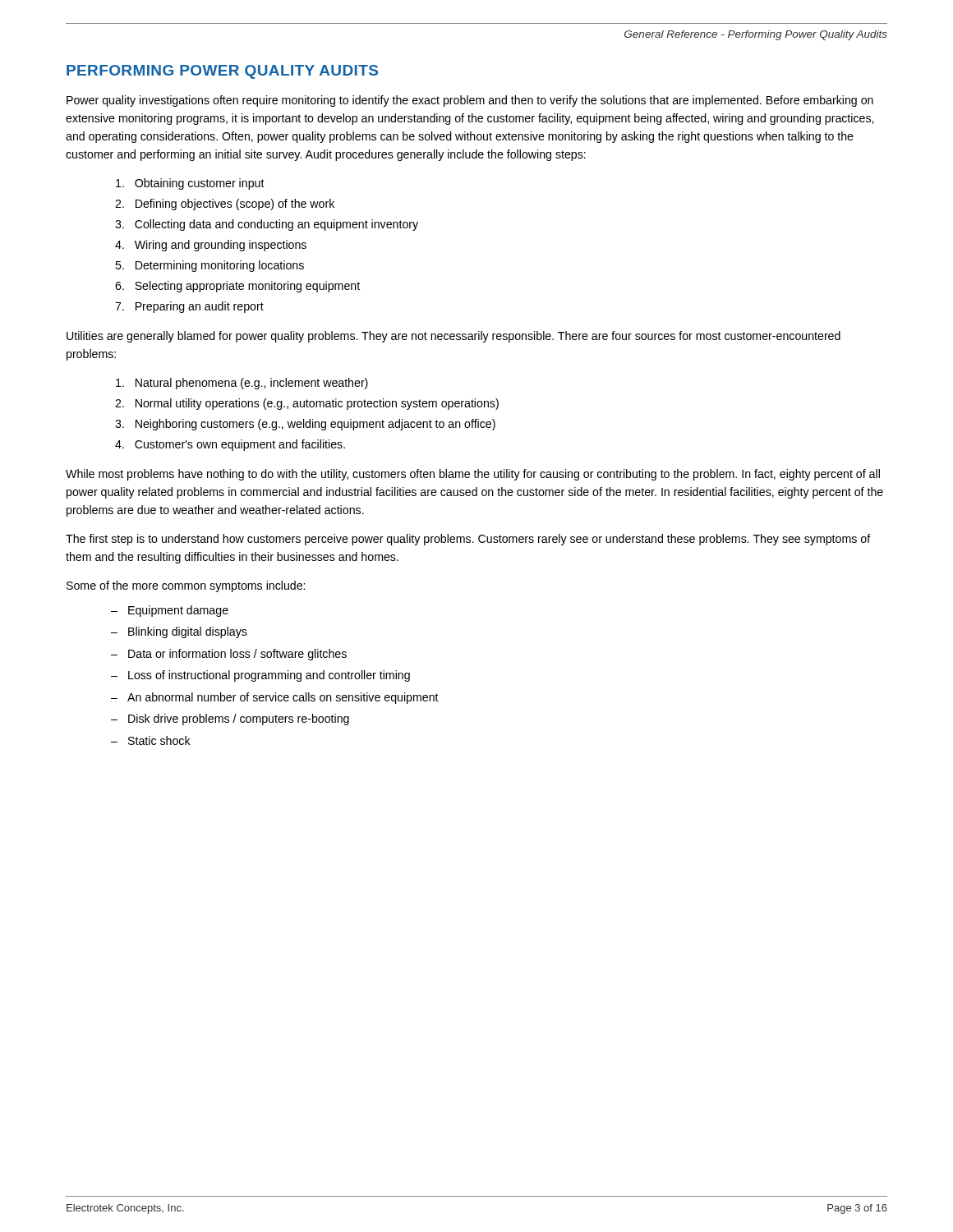
Task: Click on the list item that says "Loss of instructional programming and controller timing"
Action: tap(269, 675)
